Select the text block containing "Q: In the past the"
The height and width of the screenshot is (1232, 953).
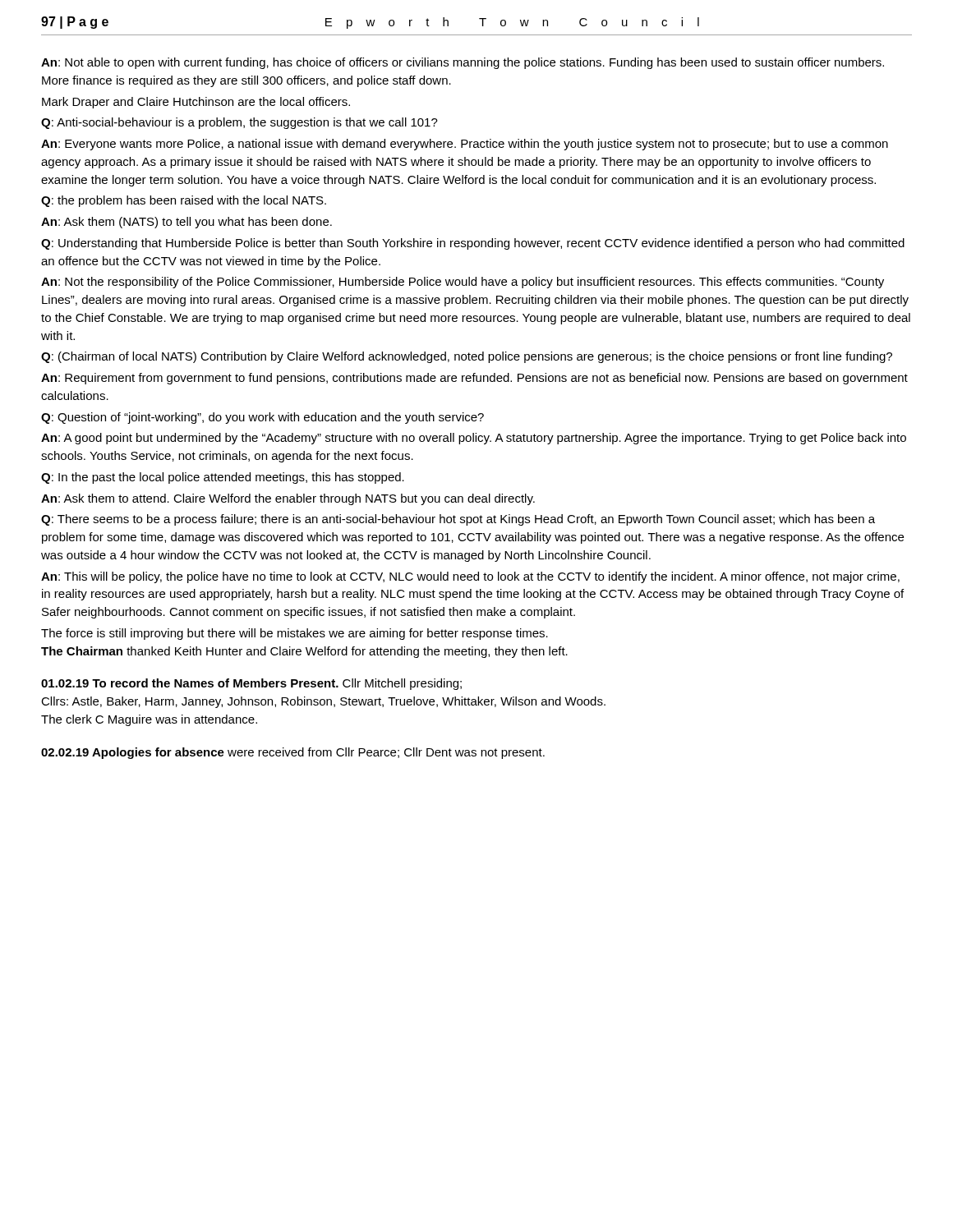[223, 478]
